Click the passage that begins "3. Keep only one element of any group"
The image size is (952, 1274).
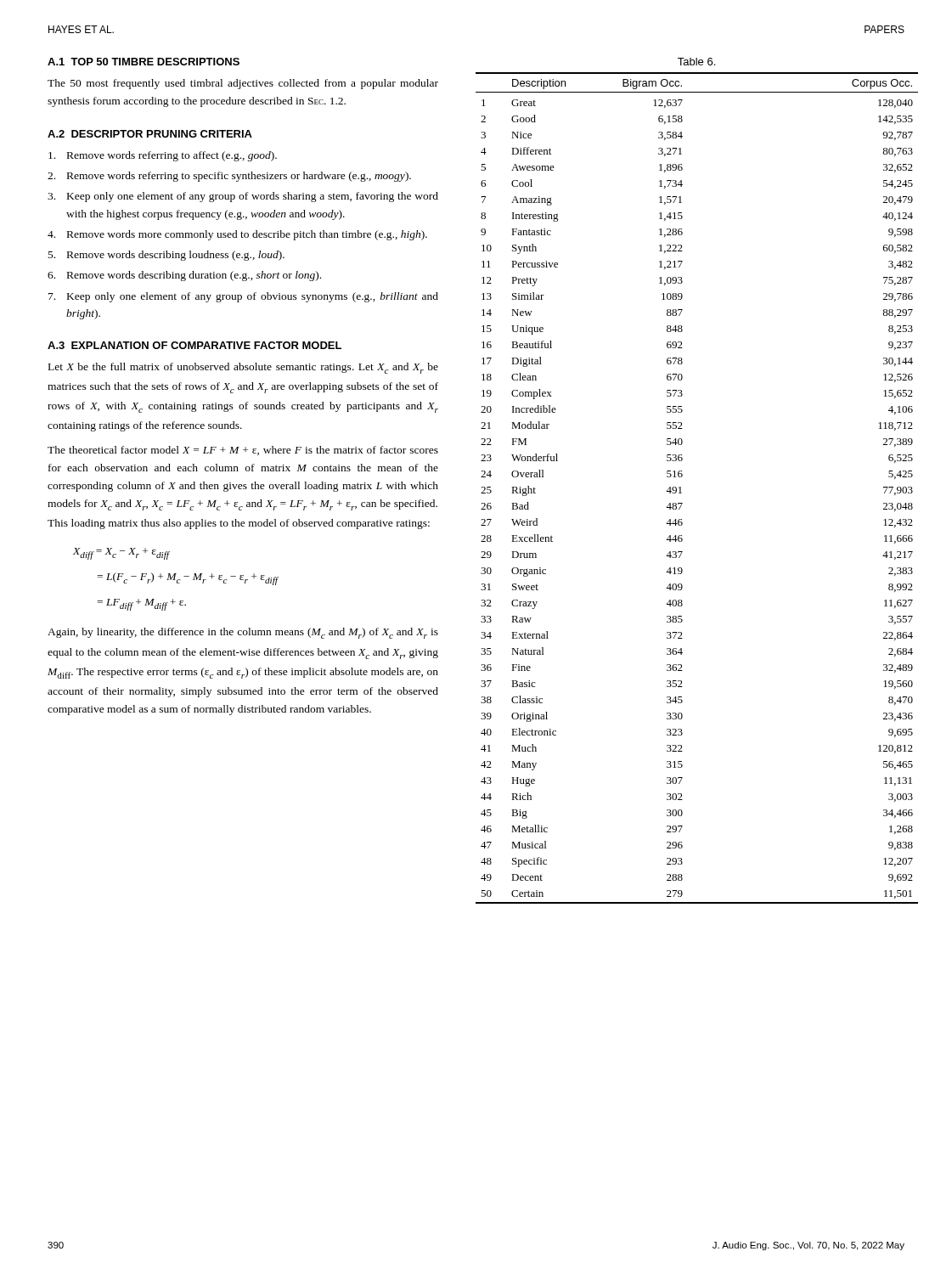coord(243,205)
